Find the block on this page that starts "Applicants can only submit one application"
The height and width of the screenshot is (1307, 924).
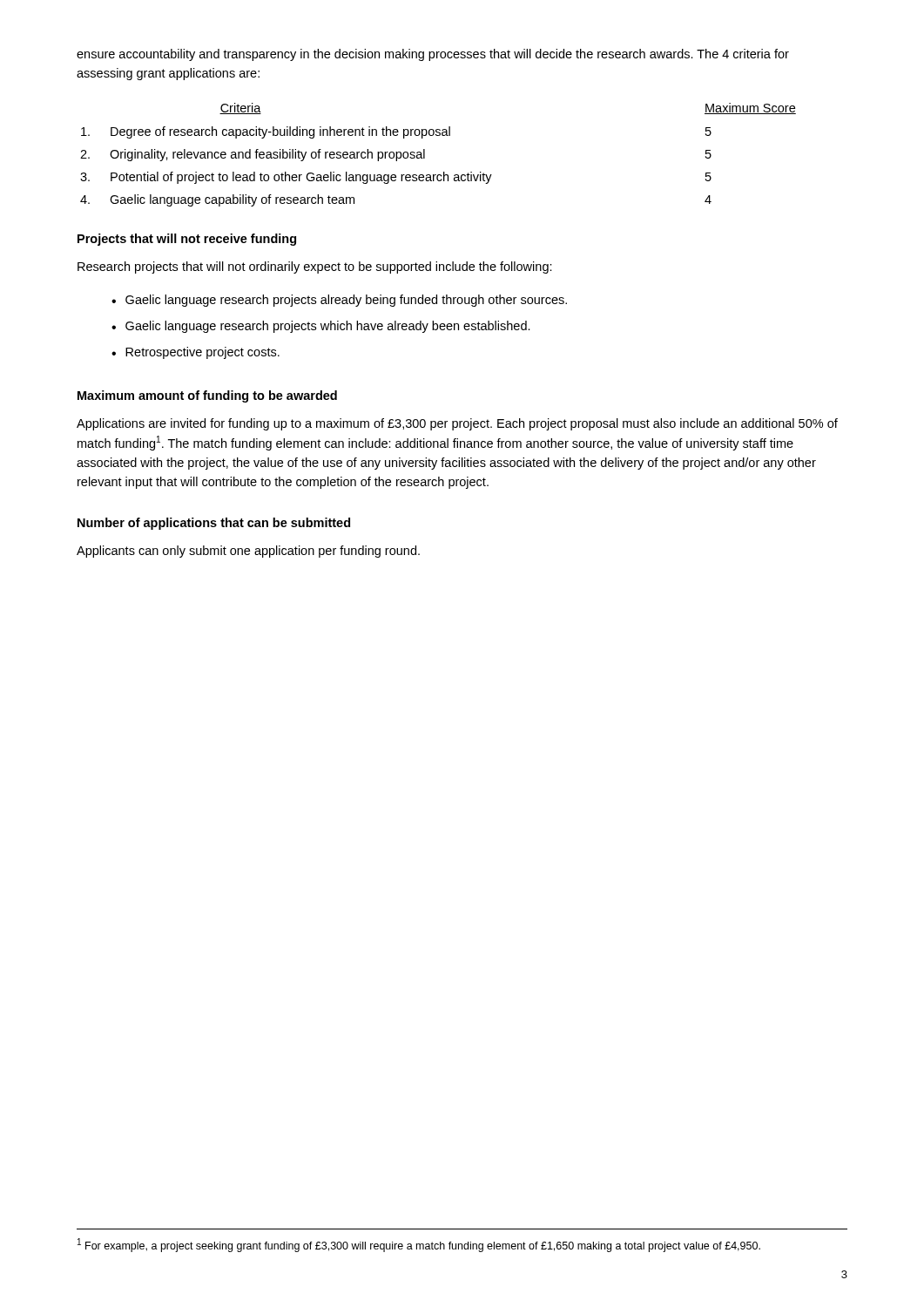249,551
